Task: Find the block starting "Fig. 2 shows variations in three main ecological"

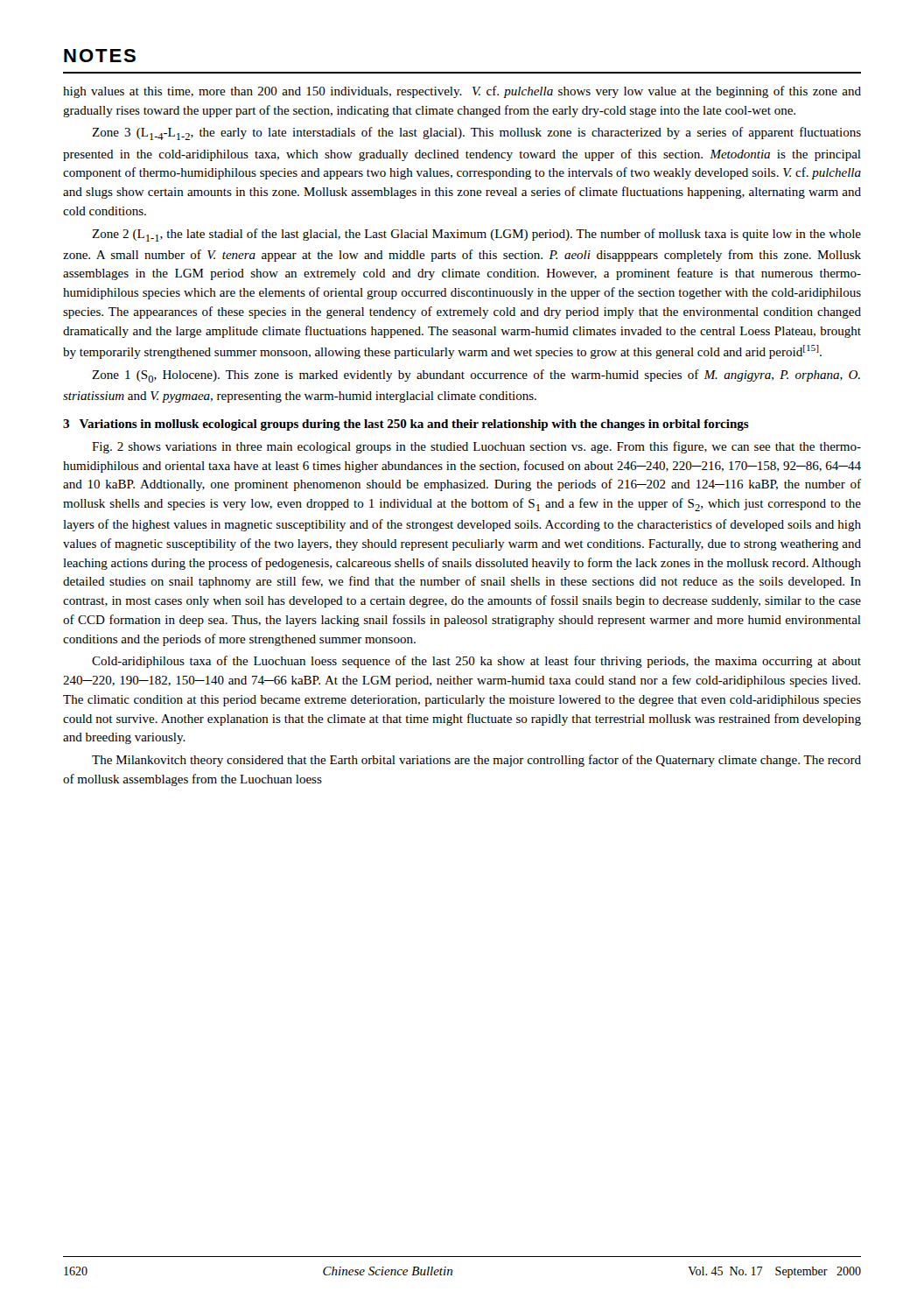Action: tap(462, 542)
